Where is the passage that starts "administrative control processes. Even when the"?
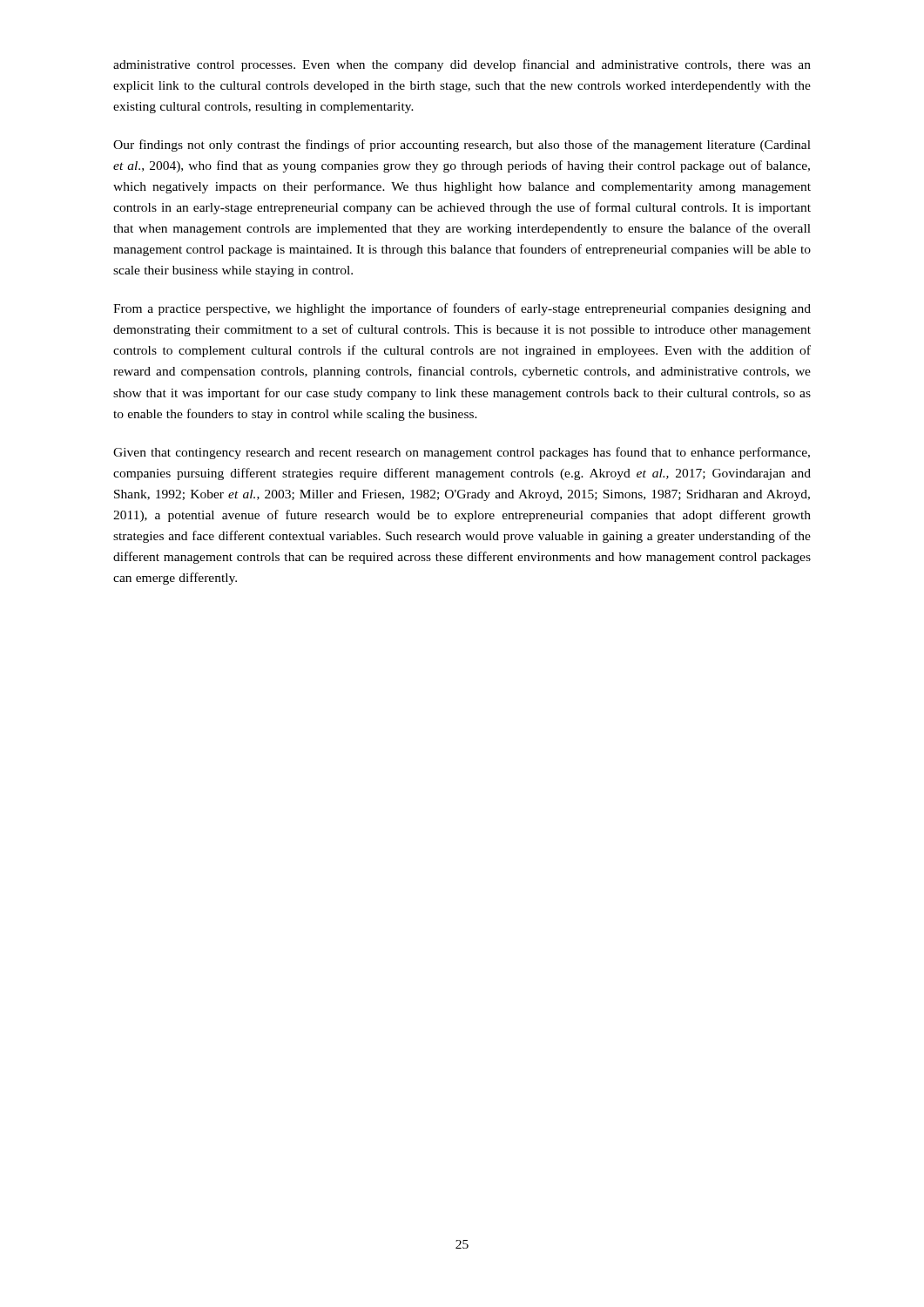924x1307 pixels. 462,85
